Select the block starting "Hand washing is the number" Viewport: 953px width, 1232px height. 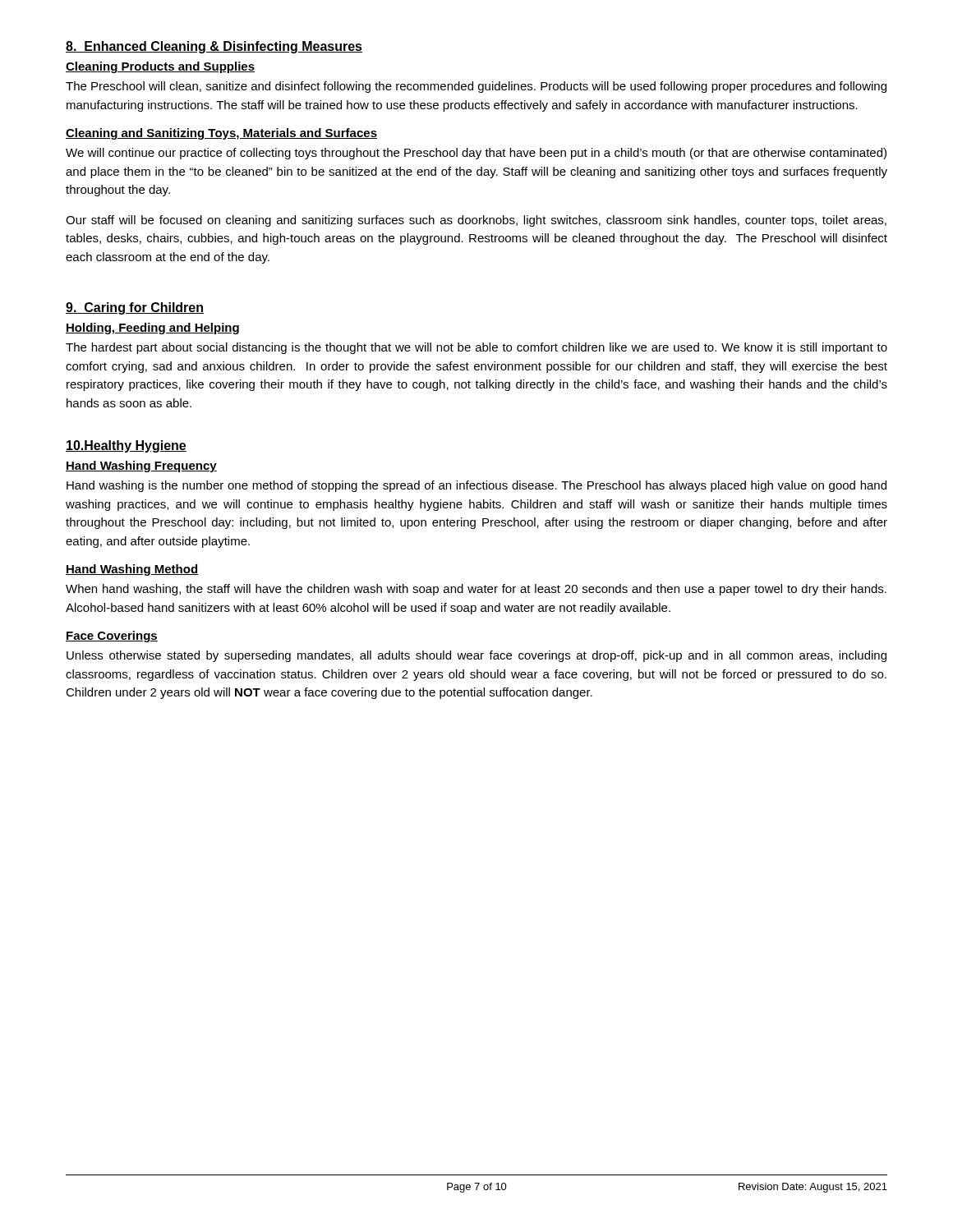pyautogui.click(x=476, y=513)
